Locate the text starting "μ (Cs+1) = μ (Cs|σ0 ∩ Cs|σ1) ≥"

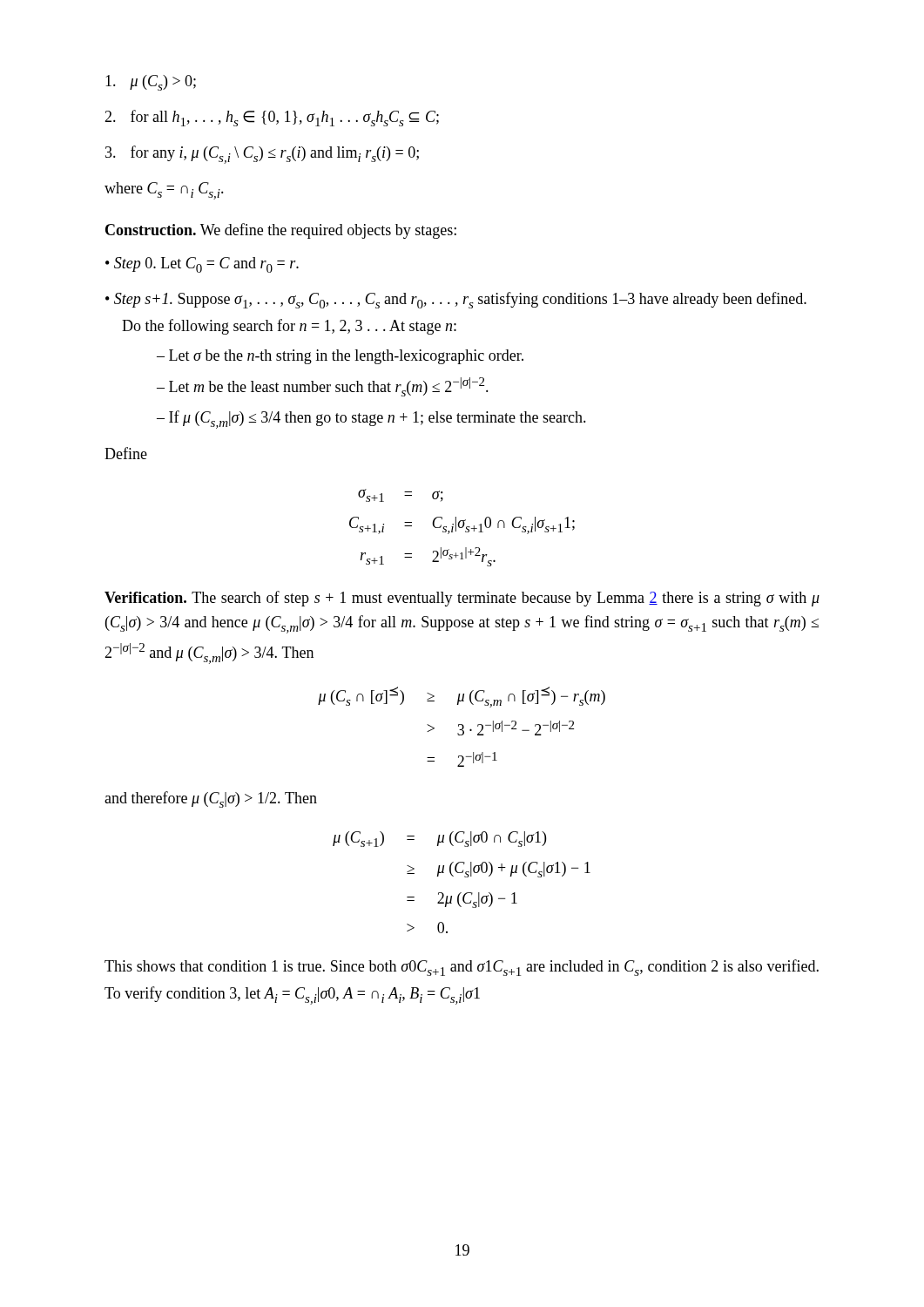tap(462, 884)
